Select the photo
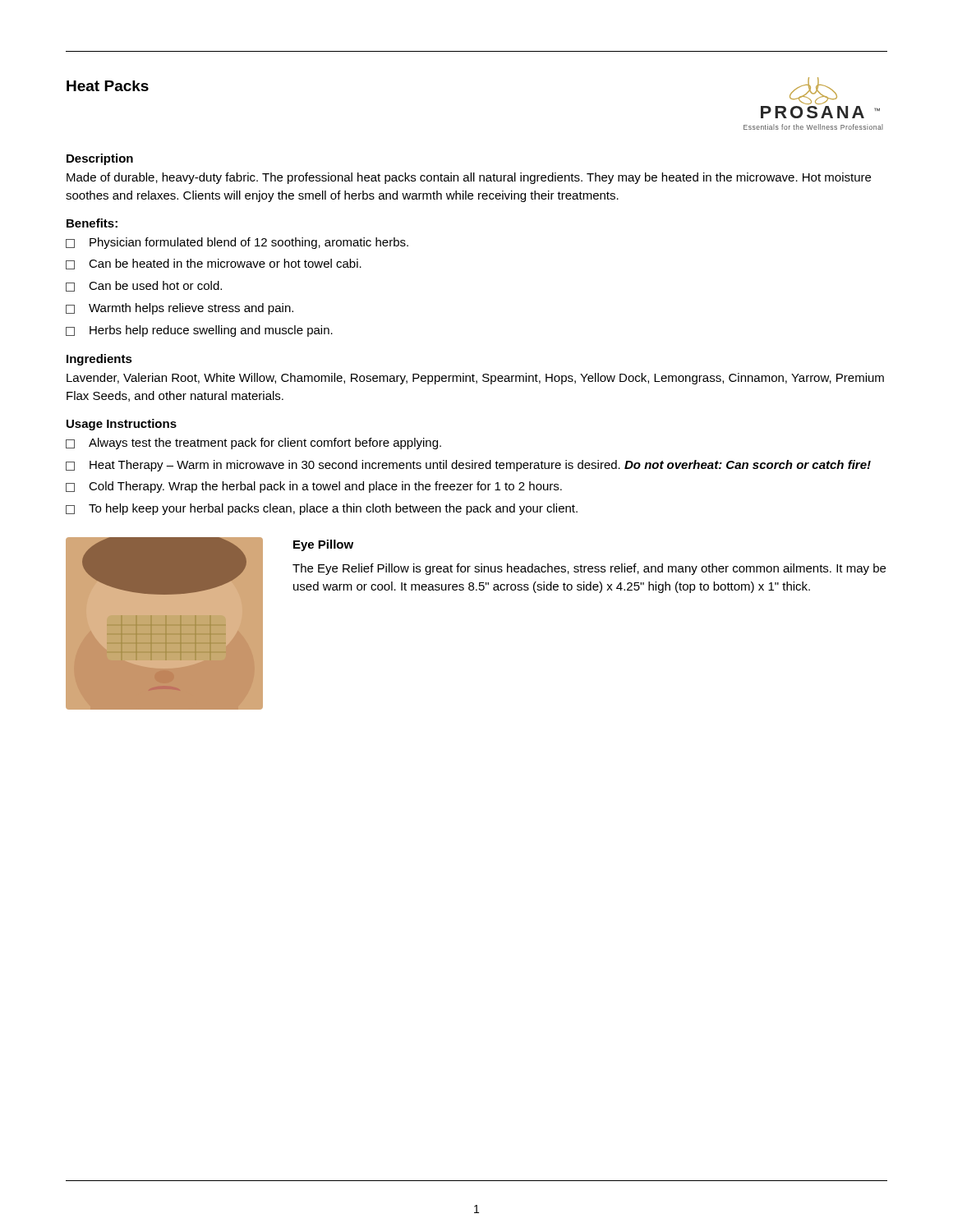The height and width of the screenshot is (1232, 953). coord(164,624)
